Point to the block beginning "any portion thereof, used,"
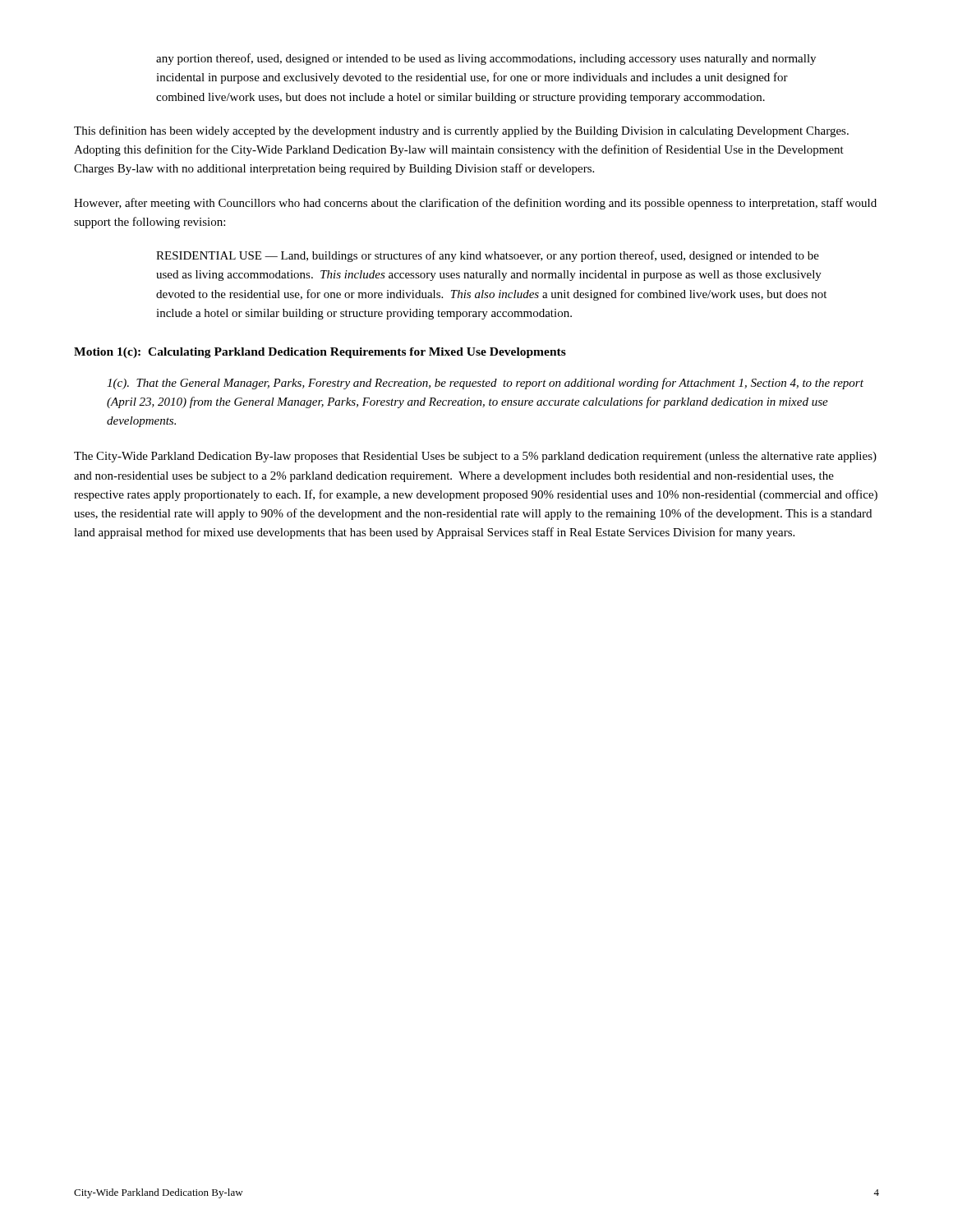Viewport: 953px width, 1232px height. click(493, 78)
